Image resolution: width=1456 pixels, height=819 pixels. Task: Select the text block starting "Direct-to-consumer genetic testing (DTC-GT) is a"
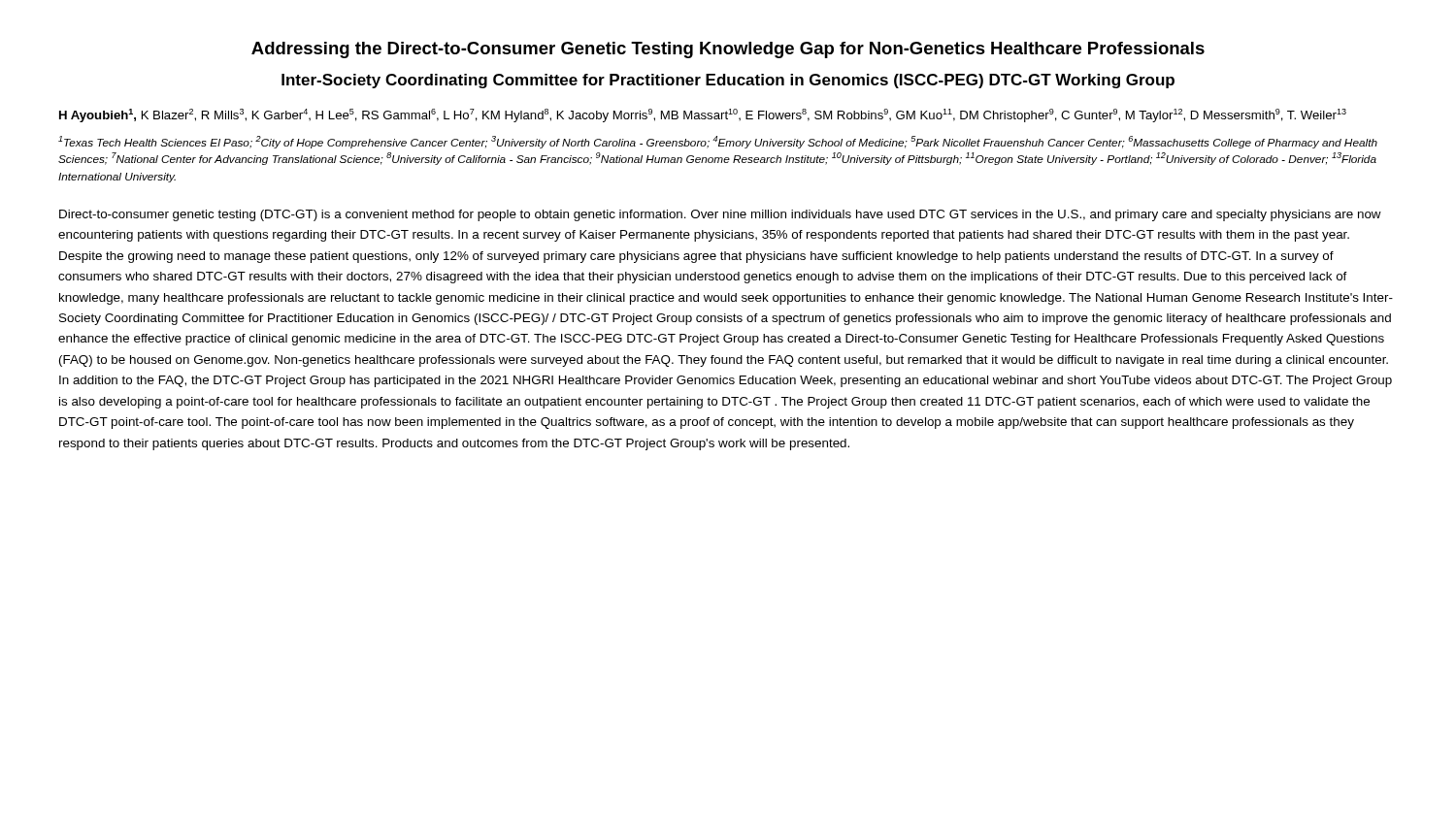coord(726,328)
